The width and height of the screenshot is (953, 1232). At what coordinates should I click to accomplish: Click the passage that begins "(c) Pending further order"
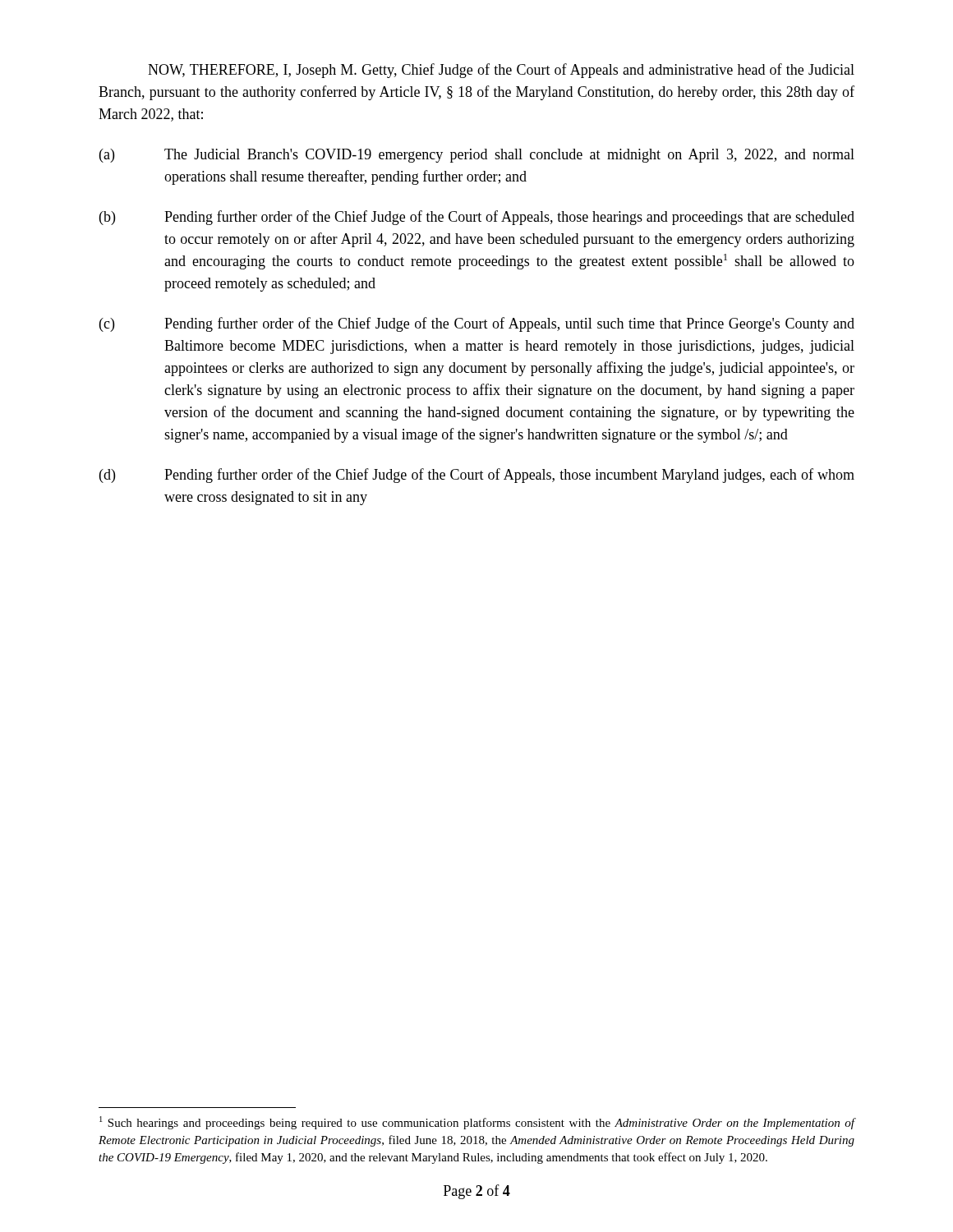point(476,379)
